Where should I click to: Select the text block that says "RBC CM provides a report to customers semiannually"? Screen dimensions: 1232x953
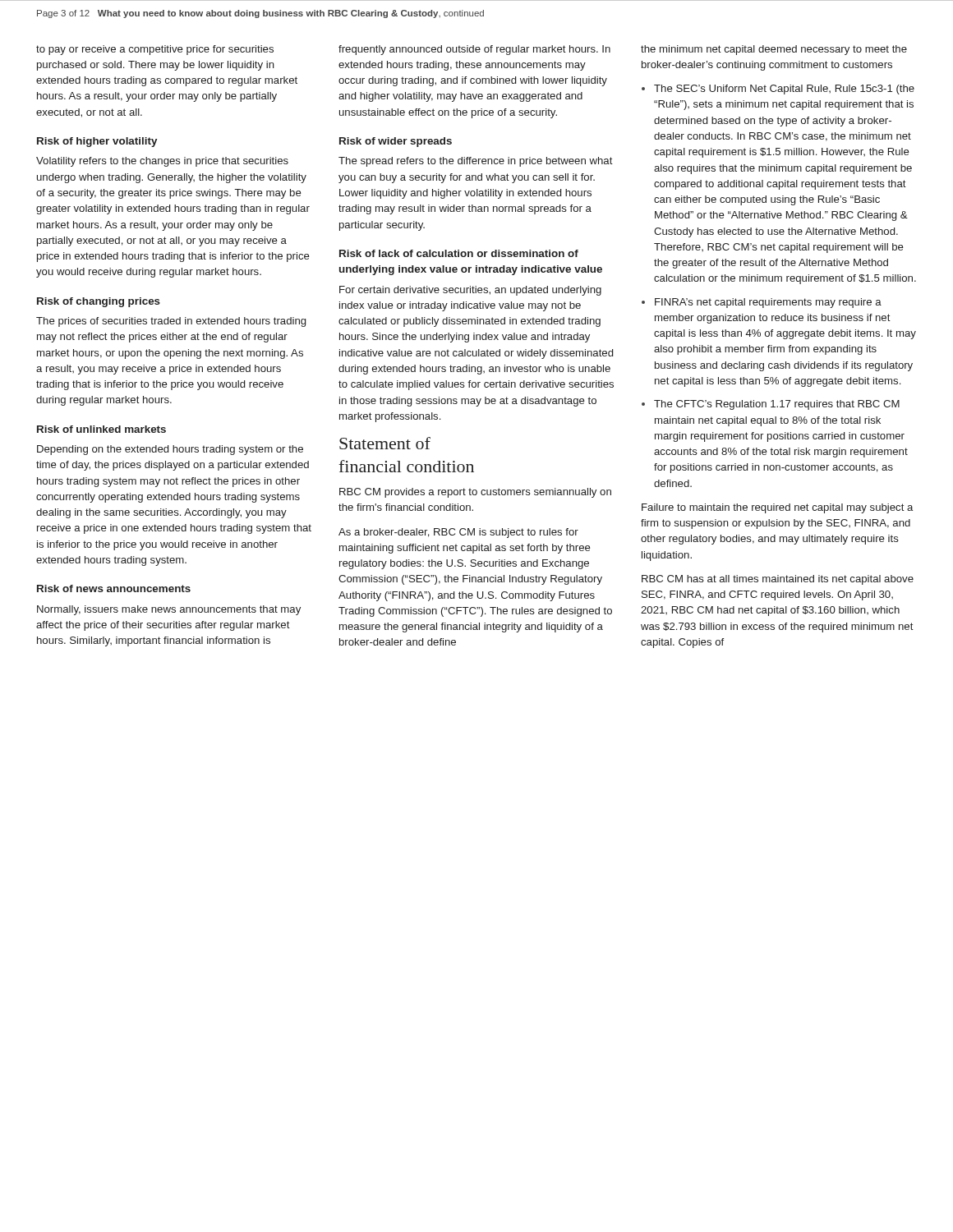475,500
